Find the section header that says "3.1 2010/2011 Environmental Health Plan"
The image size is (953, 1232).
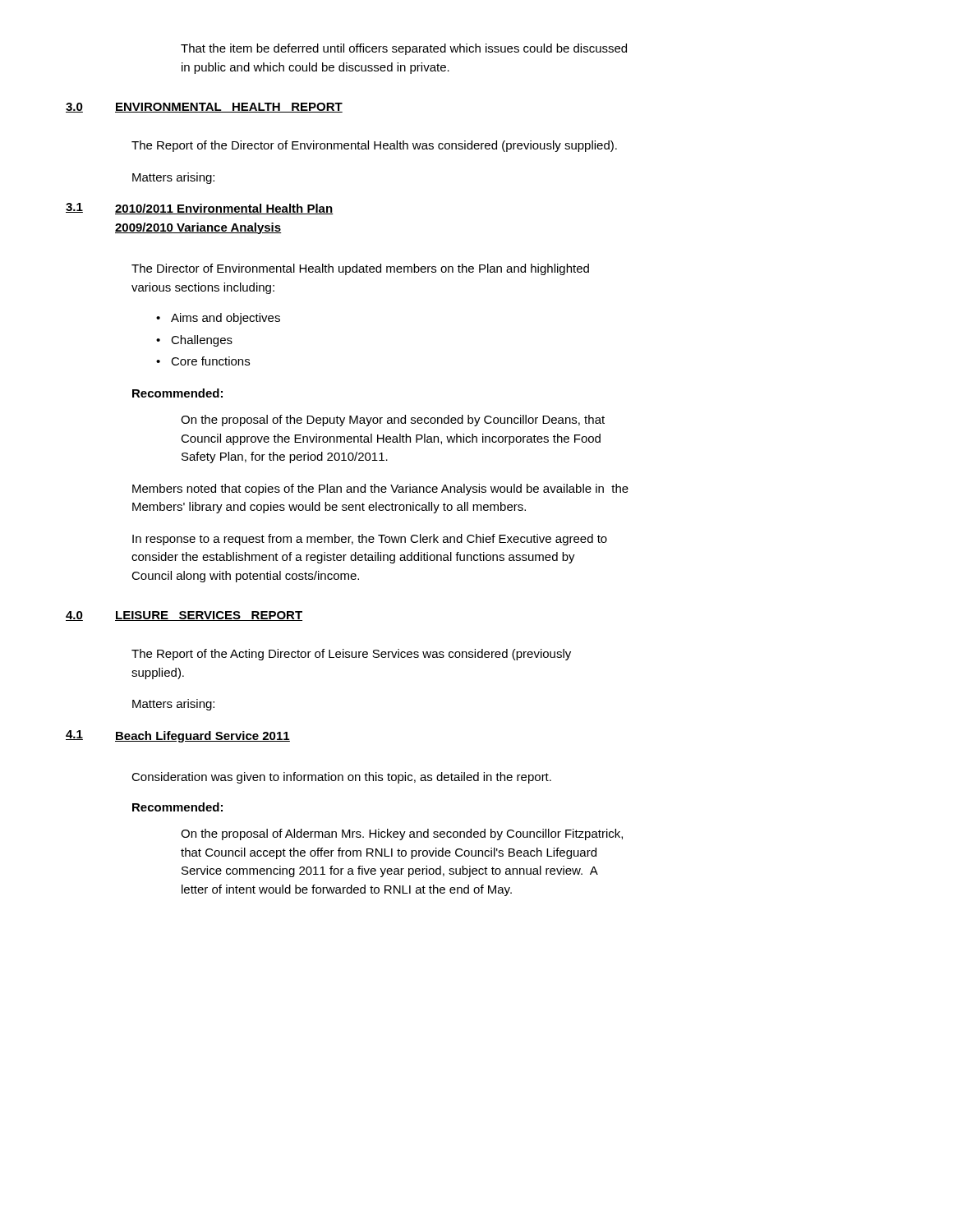(200, 209)
